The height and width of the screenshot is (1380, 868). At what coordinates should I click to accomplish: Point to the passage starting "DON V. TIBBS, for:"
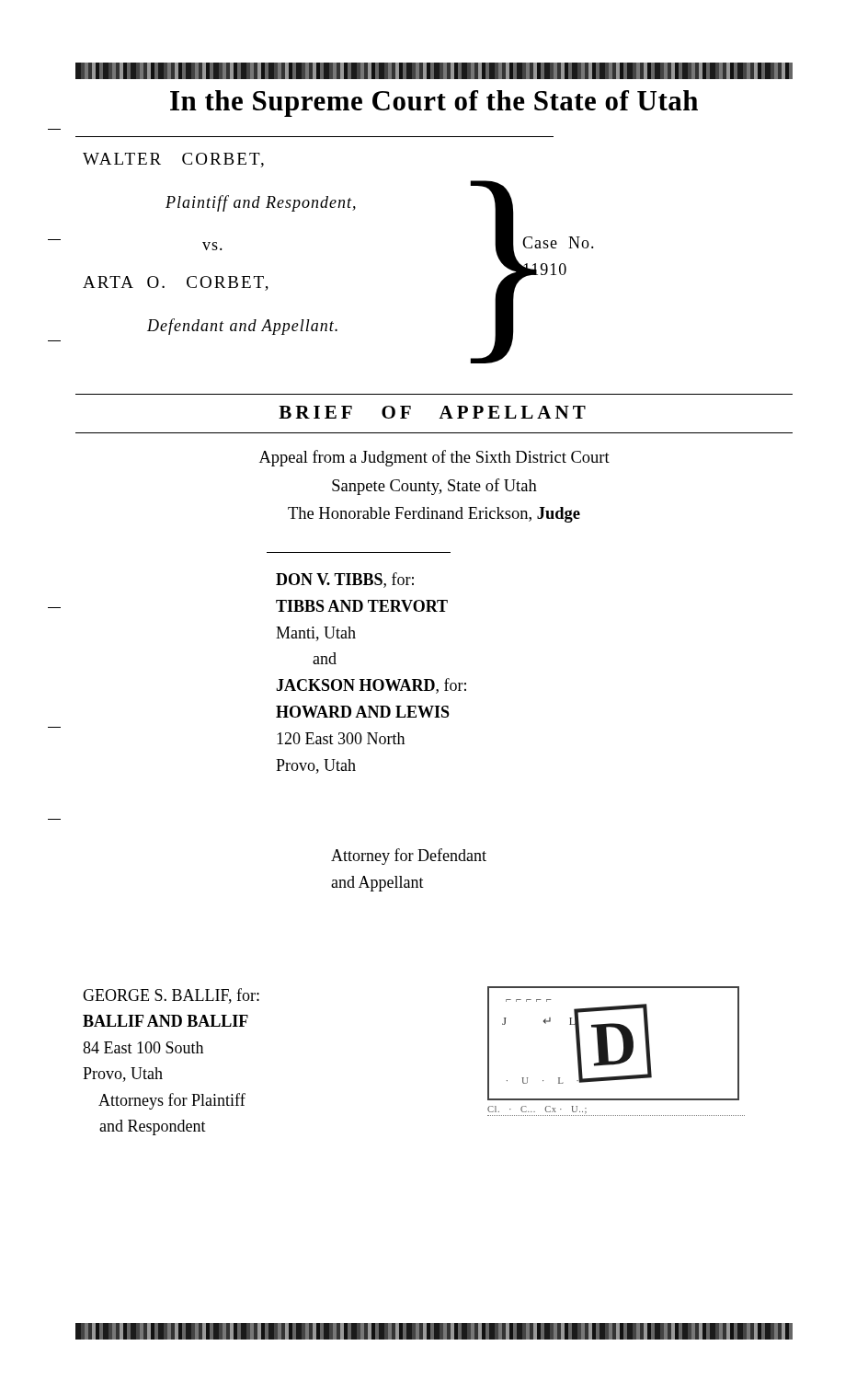[372, 672]
